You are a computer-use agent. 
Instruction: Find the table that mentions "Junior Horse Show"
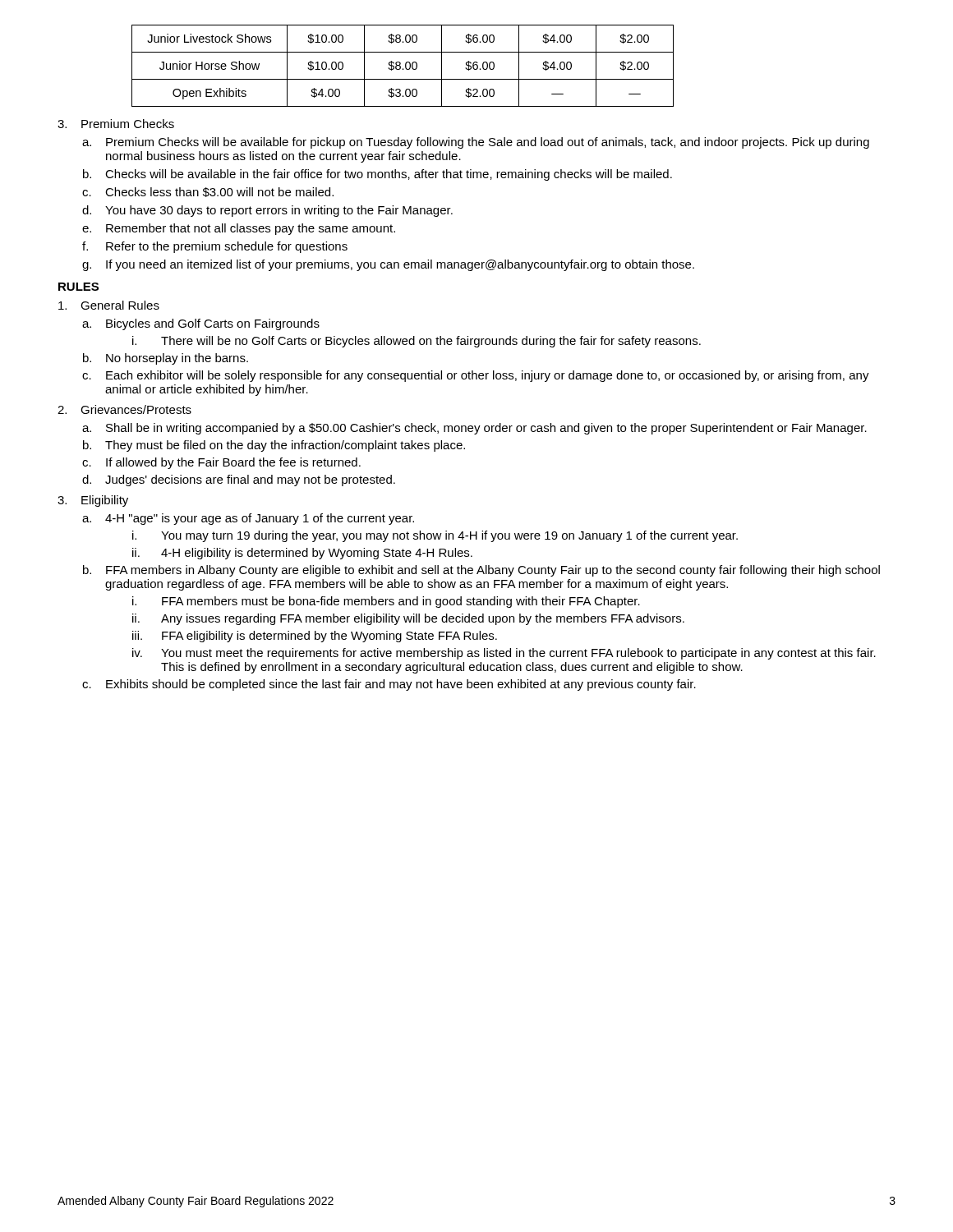(476, 66)
